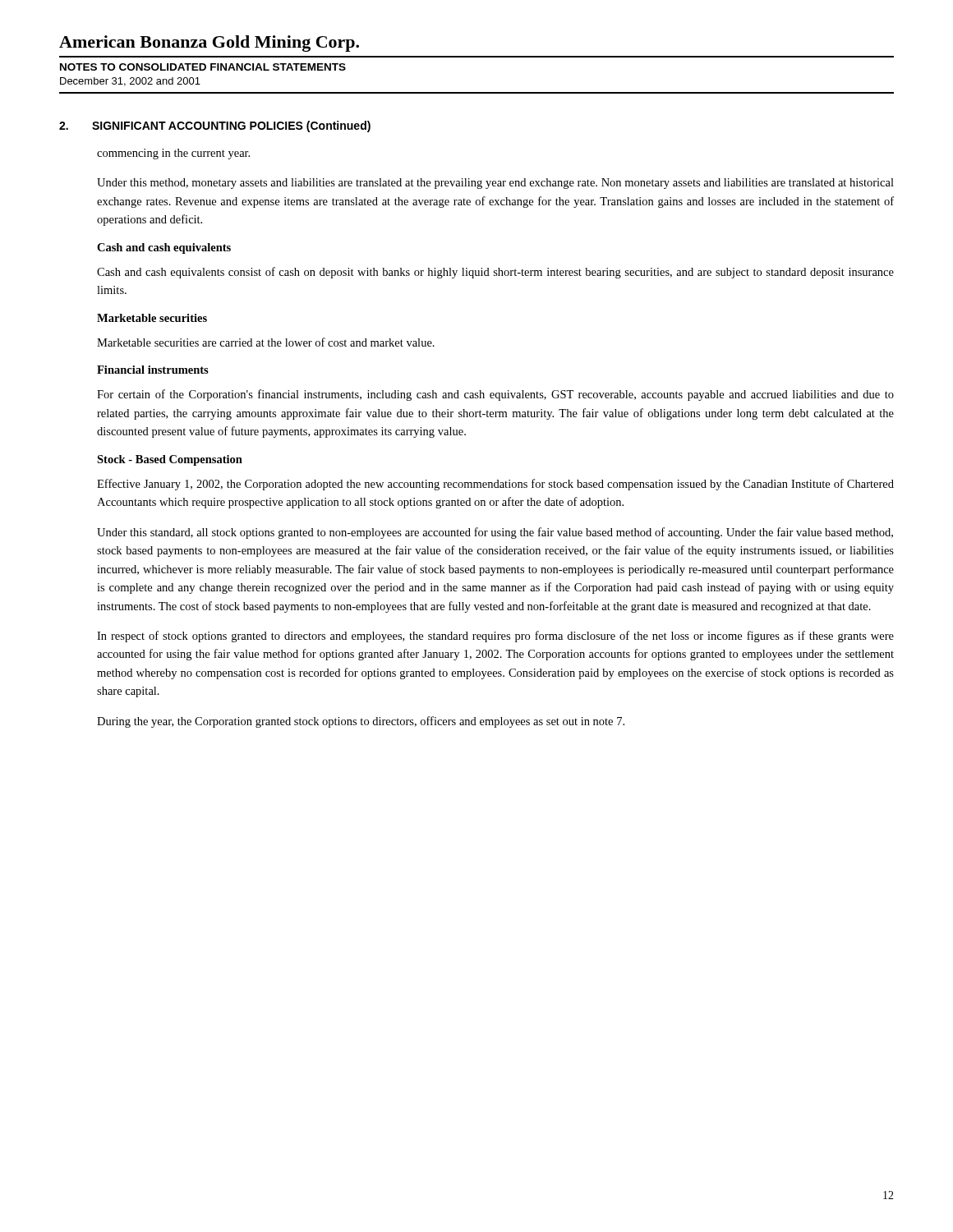The image size is (953, 1232).
Task: Find the text block with the text "During the year, the Corporation"
Action: (361, 721)
